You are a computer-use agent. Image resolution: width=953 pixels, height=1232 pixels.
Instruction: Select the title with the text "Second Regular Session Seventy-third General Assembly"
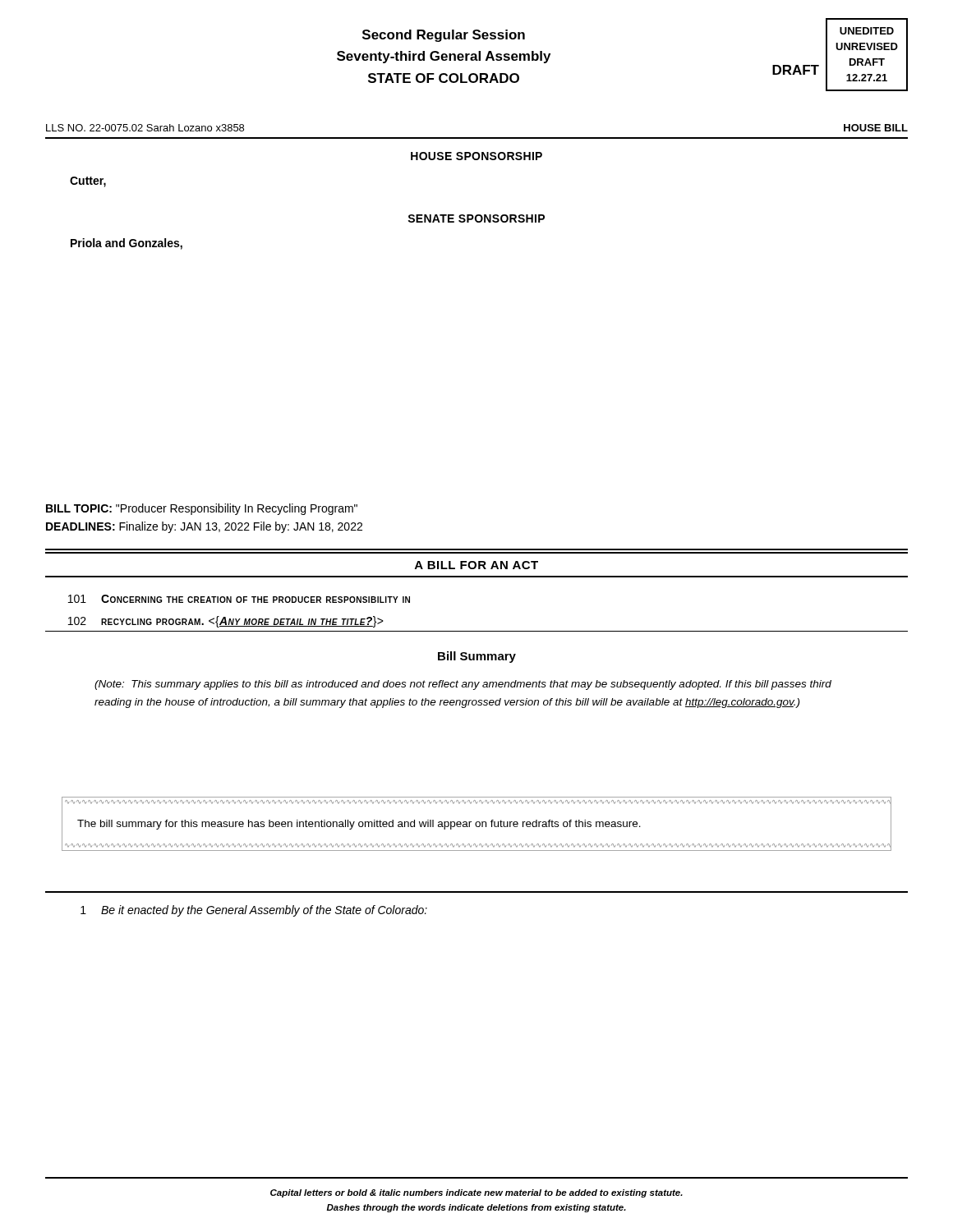(x=444, y=57)
